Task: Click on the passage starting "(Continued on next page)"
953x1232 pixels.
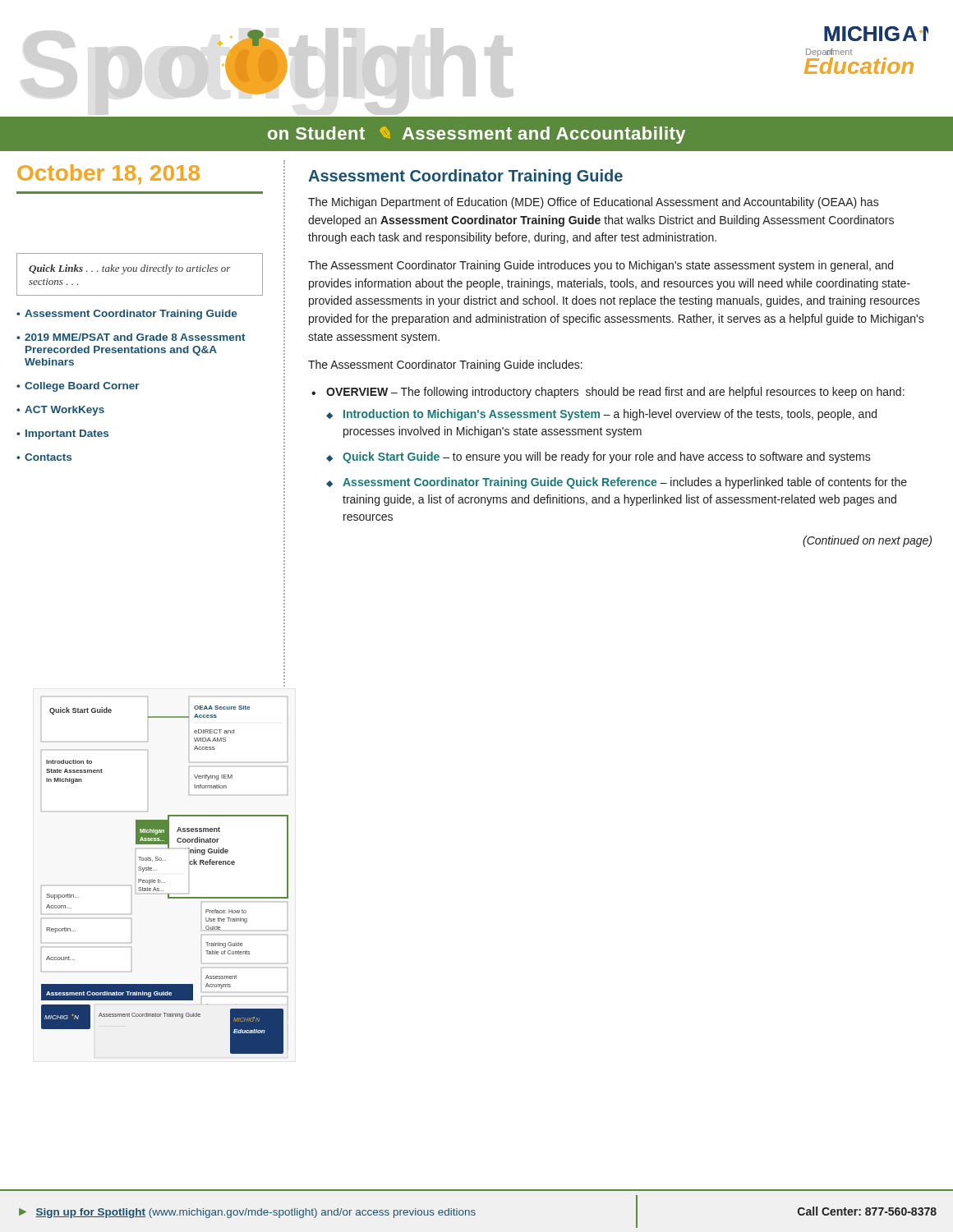Action: (x=868, y=541)
